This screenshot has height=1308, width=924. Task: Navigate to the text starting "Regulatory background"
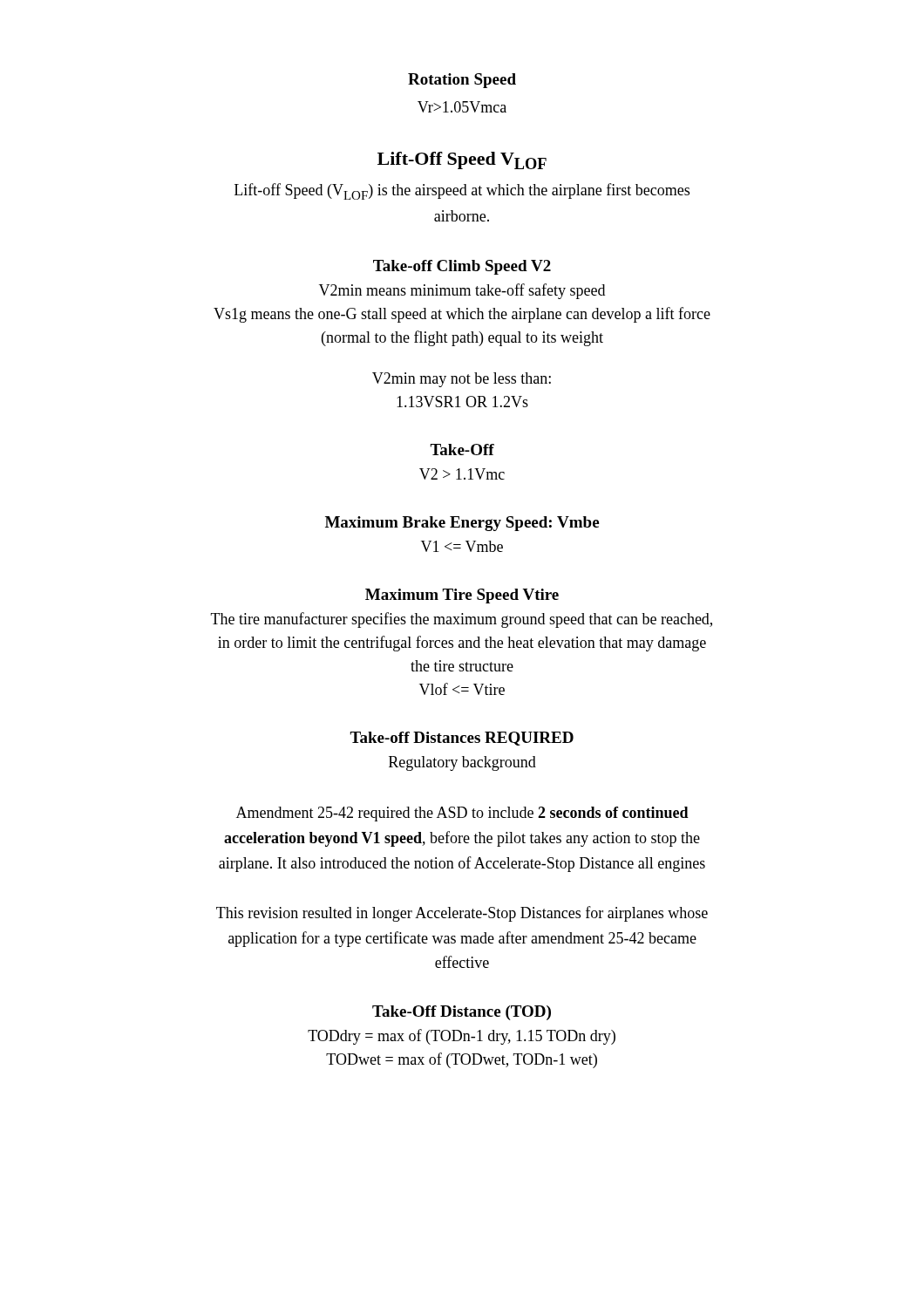point(462,763)
